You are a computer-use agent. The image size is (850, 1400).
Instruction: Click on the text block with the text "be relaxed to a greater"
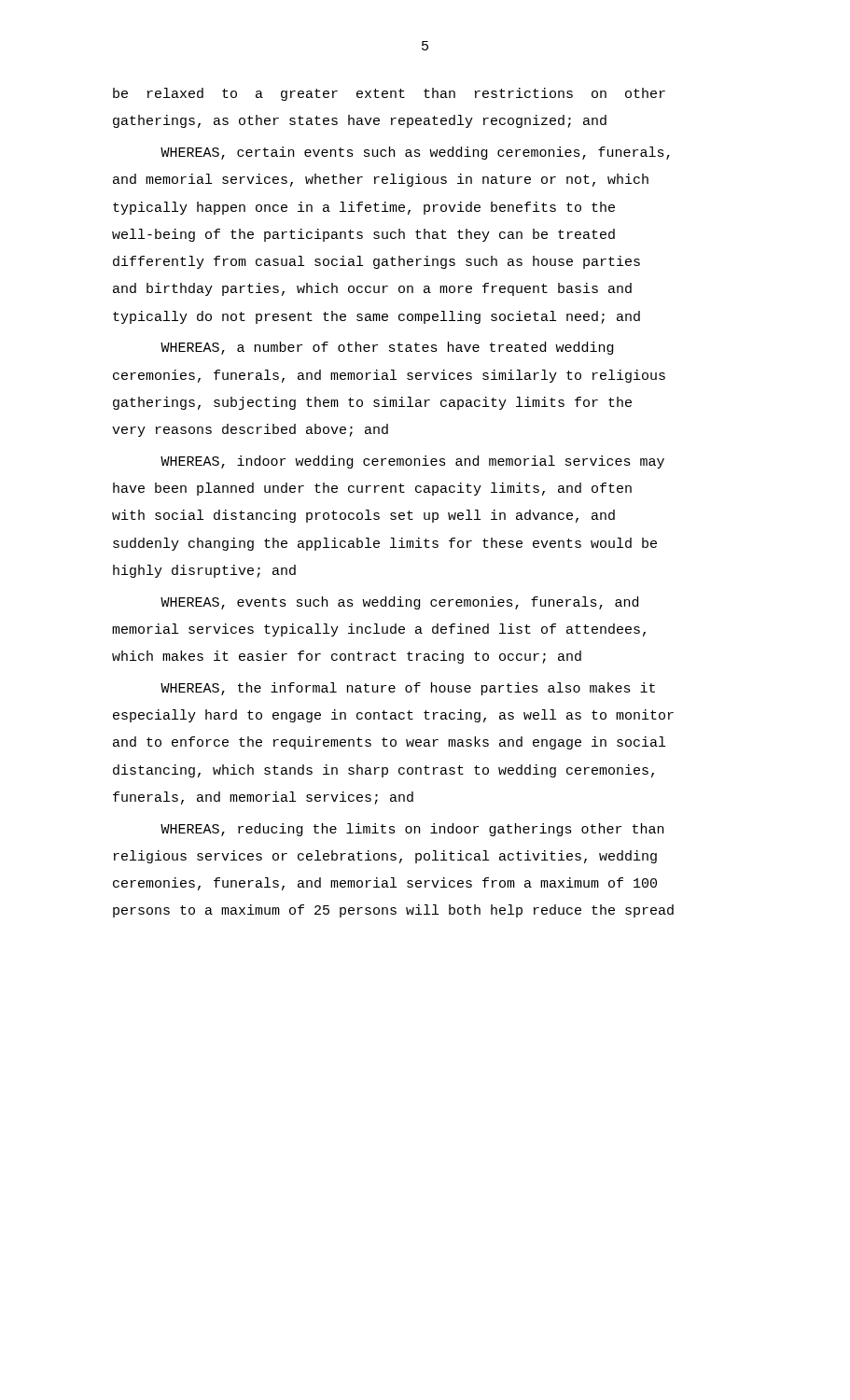tap(425, 109)
